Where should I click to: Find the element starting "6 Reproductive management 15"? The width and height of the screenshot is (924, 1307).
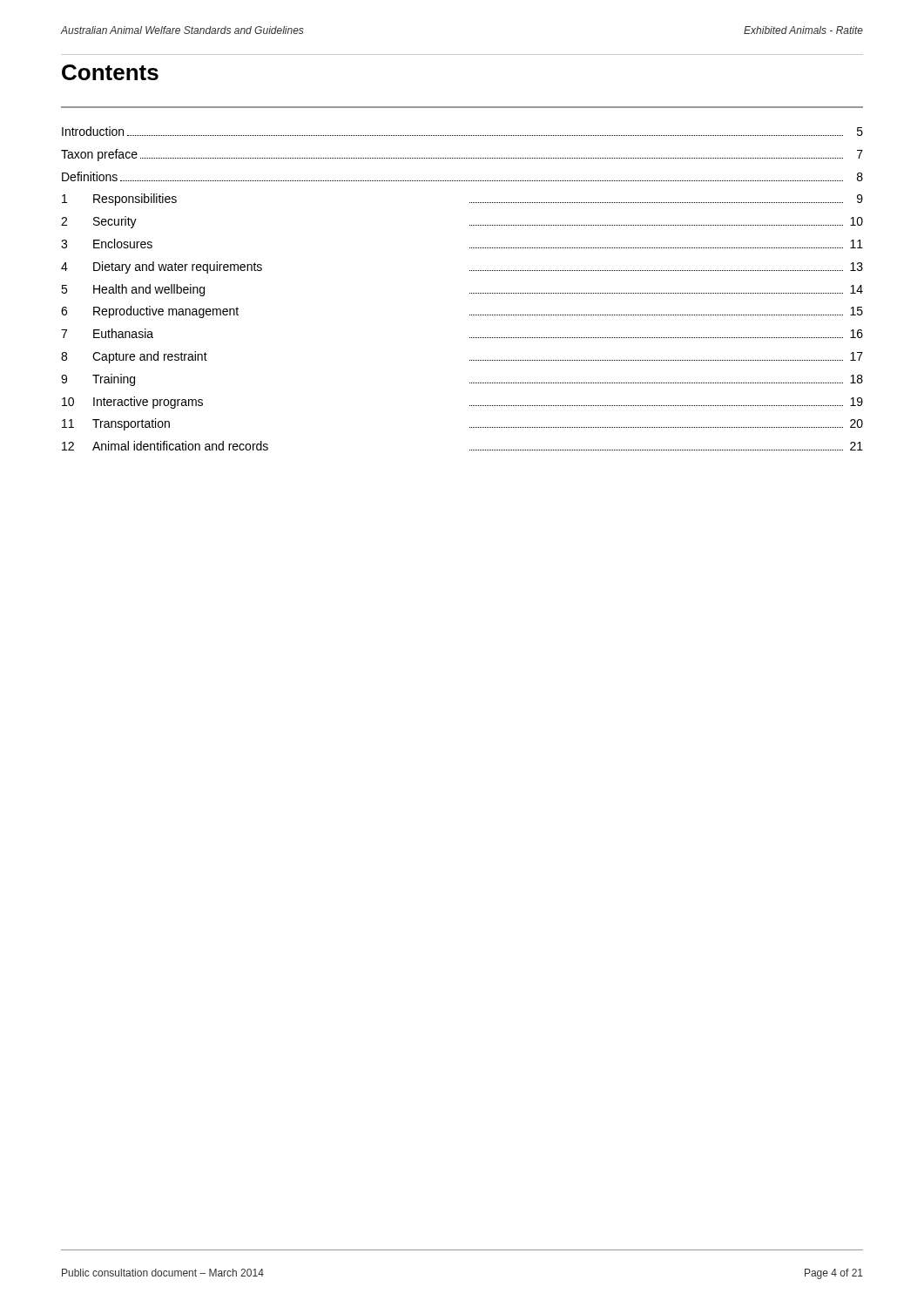462,312
